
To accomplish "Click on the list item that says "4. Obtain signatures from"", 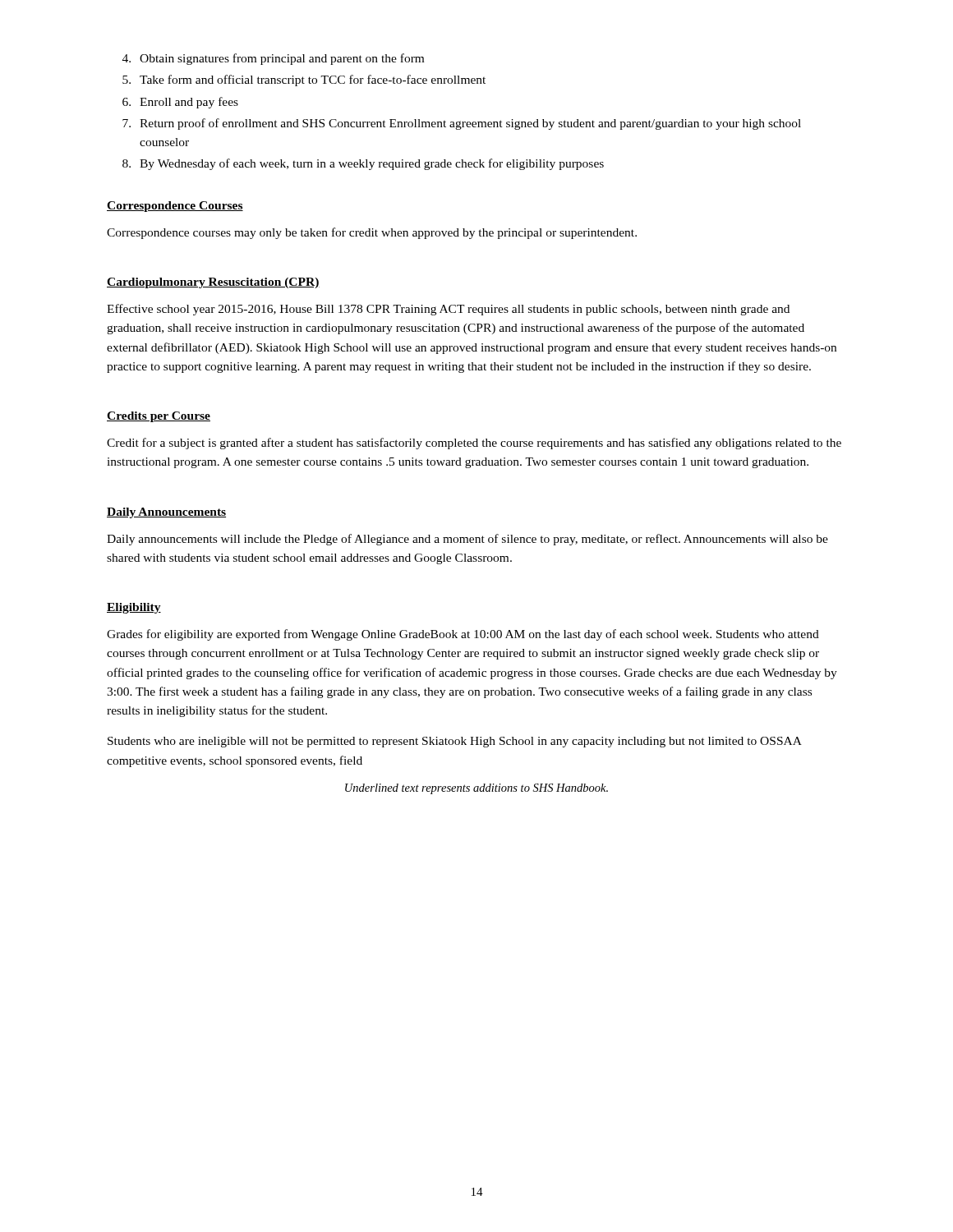I will point(273,59).
